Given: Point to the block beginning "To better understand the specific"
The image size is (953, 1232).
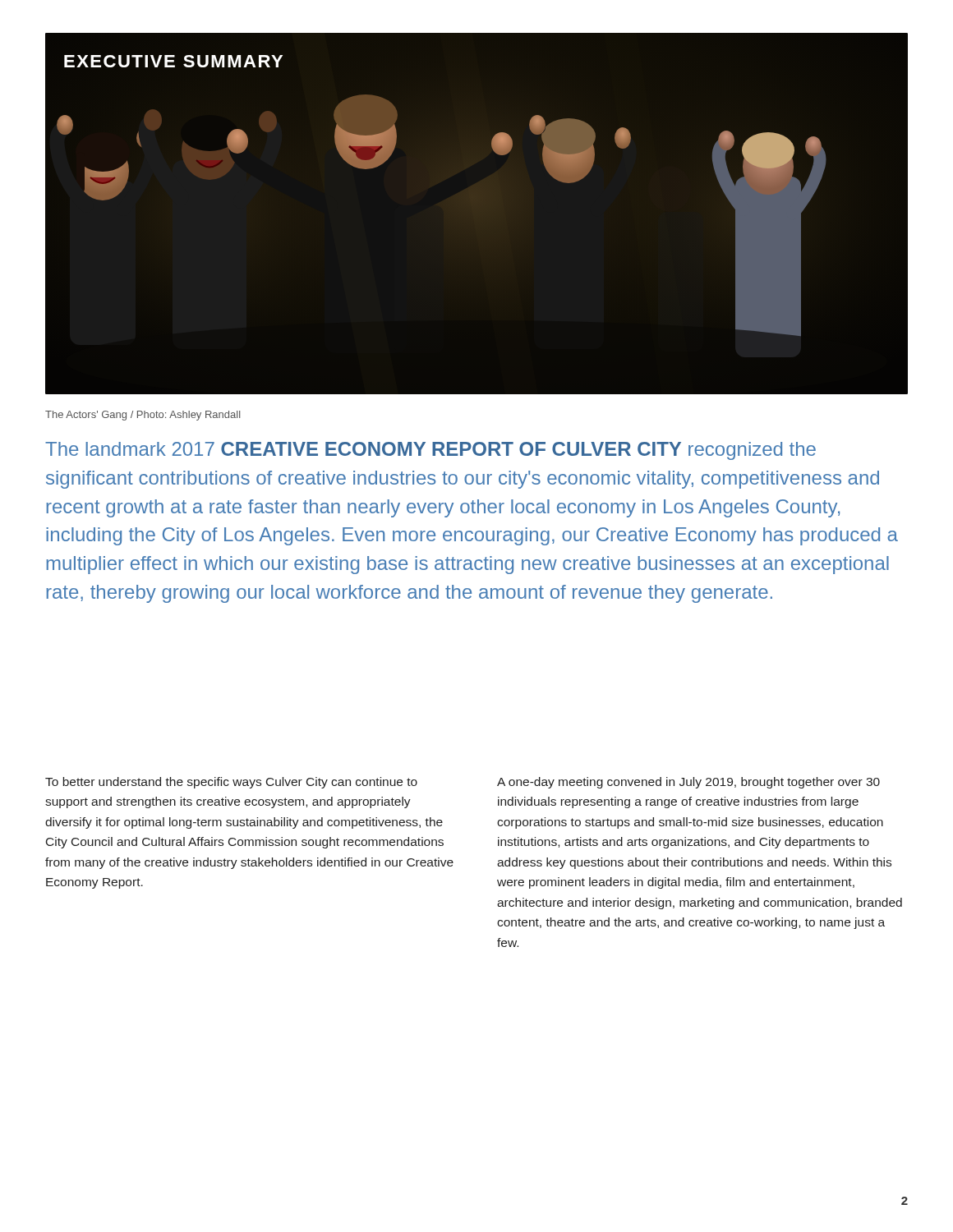Looking at the screenshot, I should pyautogui.click(x=249, y=832).
